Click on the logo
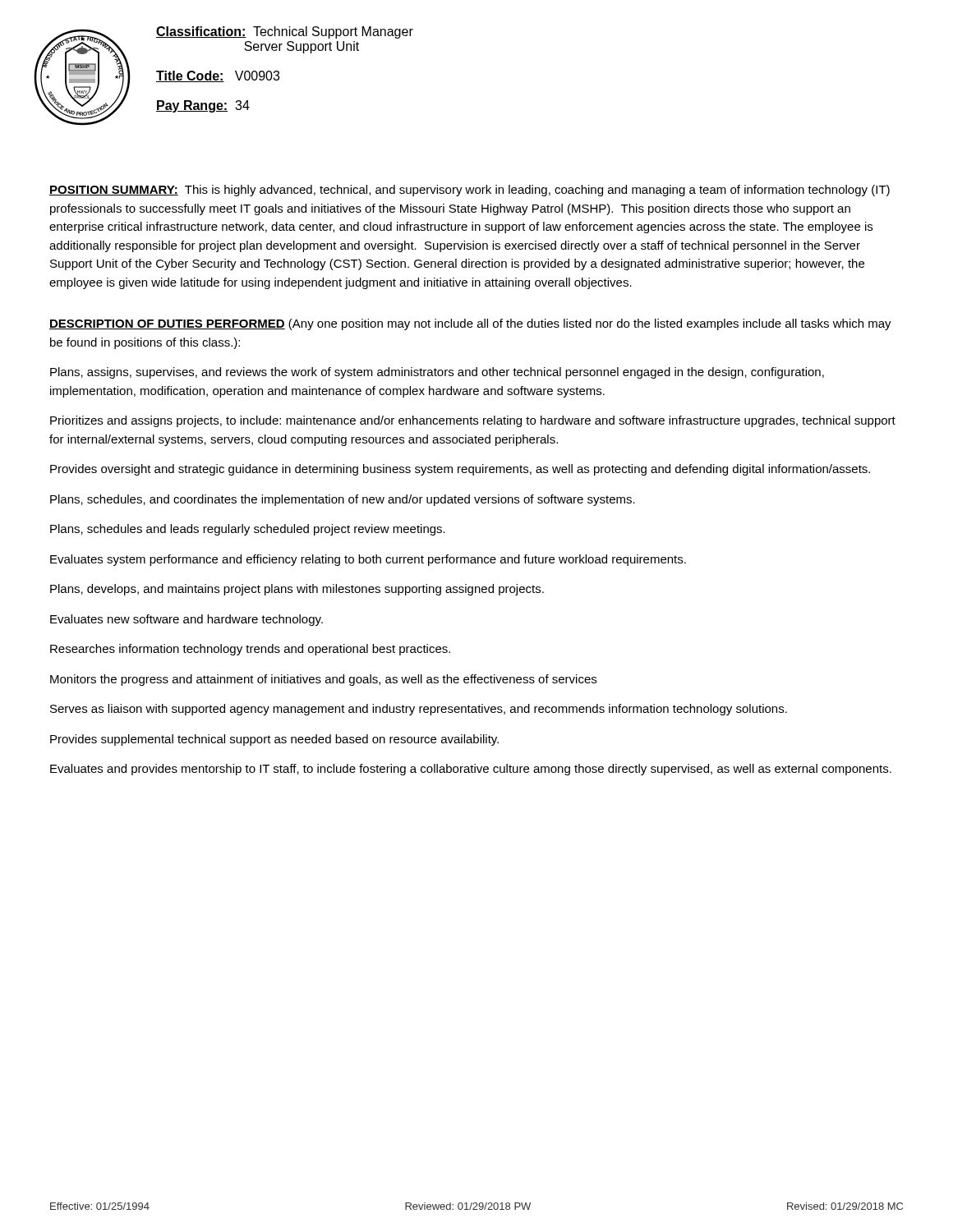This screenshot has width=953, height=1232. [x=82, y=76]
